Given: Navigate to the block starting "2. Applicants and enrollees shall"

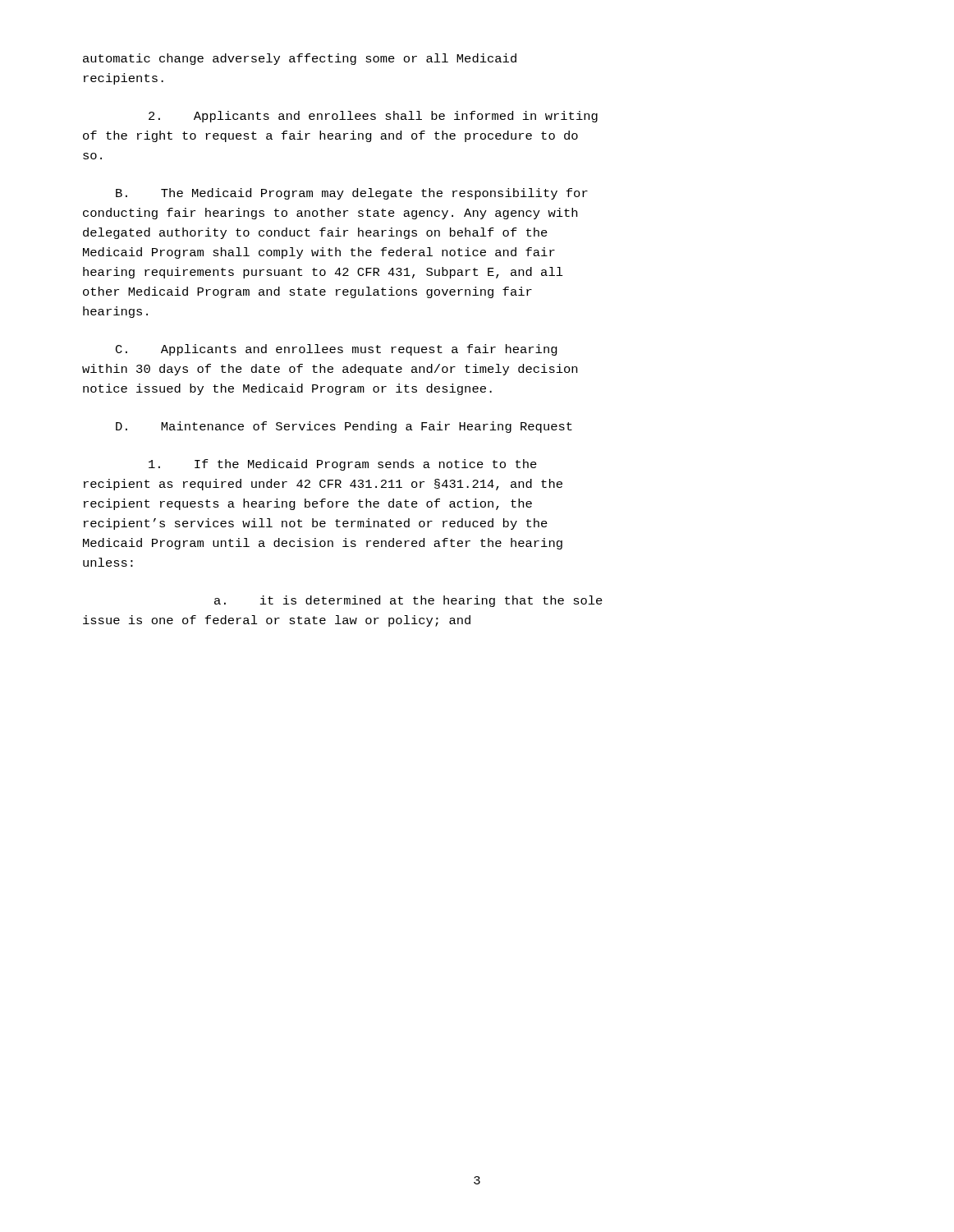Looking at the screenshot, I should 477,136.
